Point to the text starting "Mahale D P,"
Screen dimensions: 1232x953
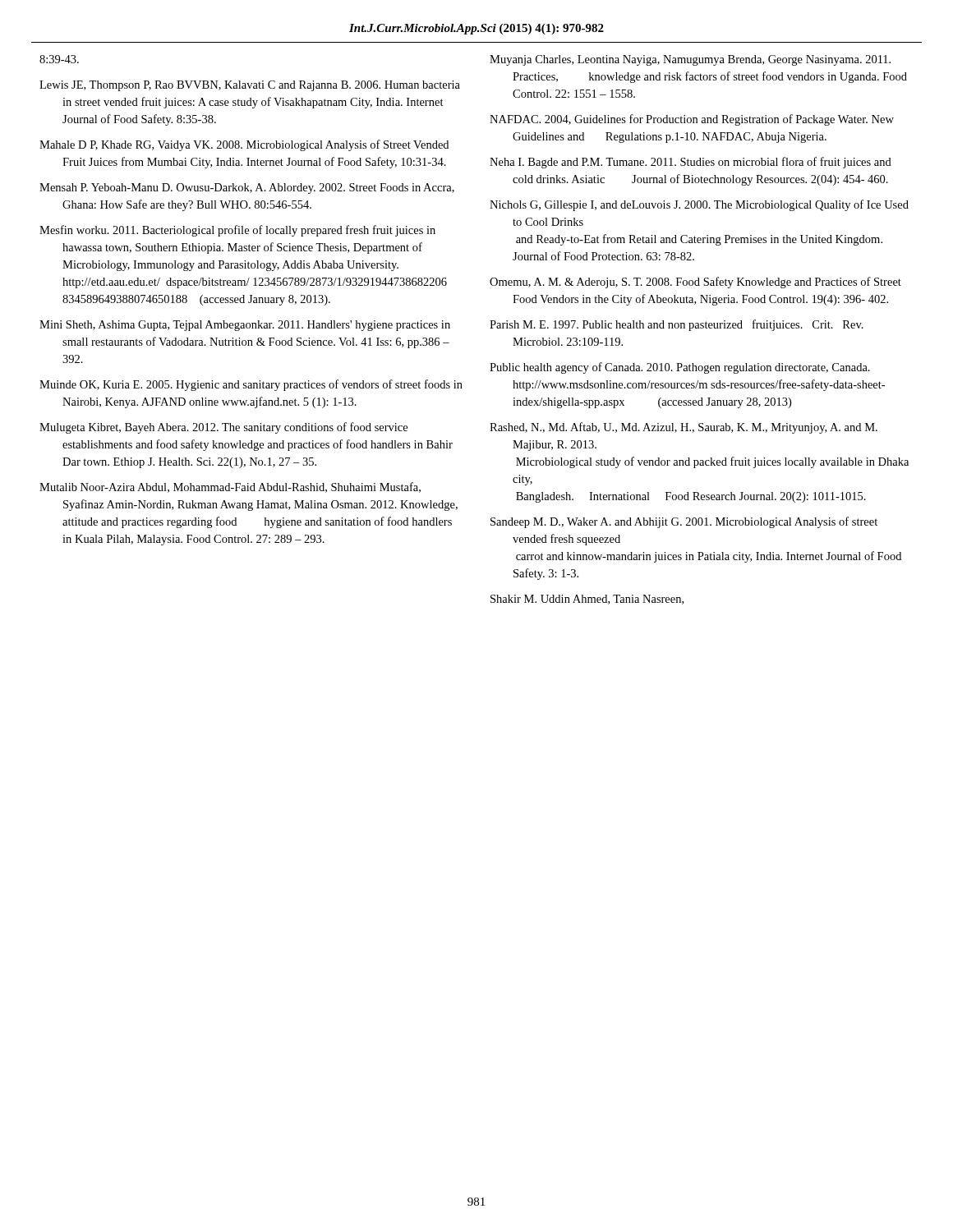244,153
